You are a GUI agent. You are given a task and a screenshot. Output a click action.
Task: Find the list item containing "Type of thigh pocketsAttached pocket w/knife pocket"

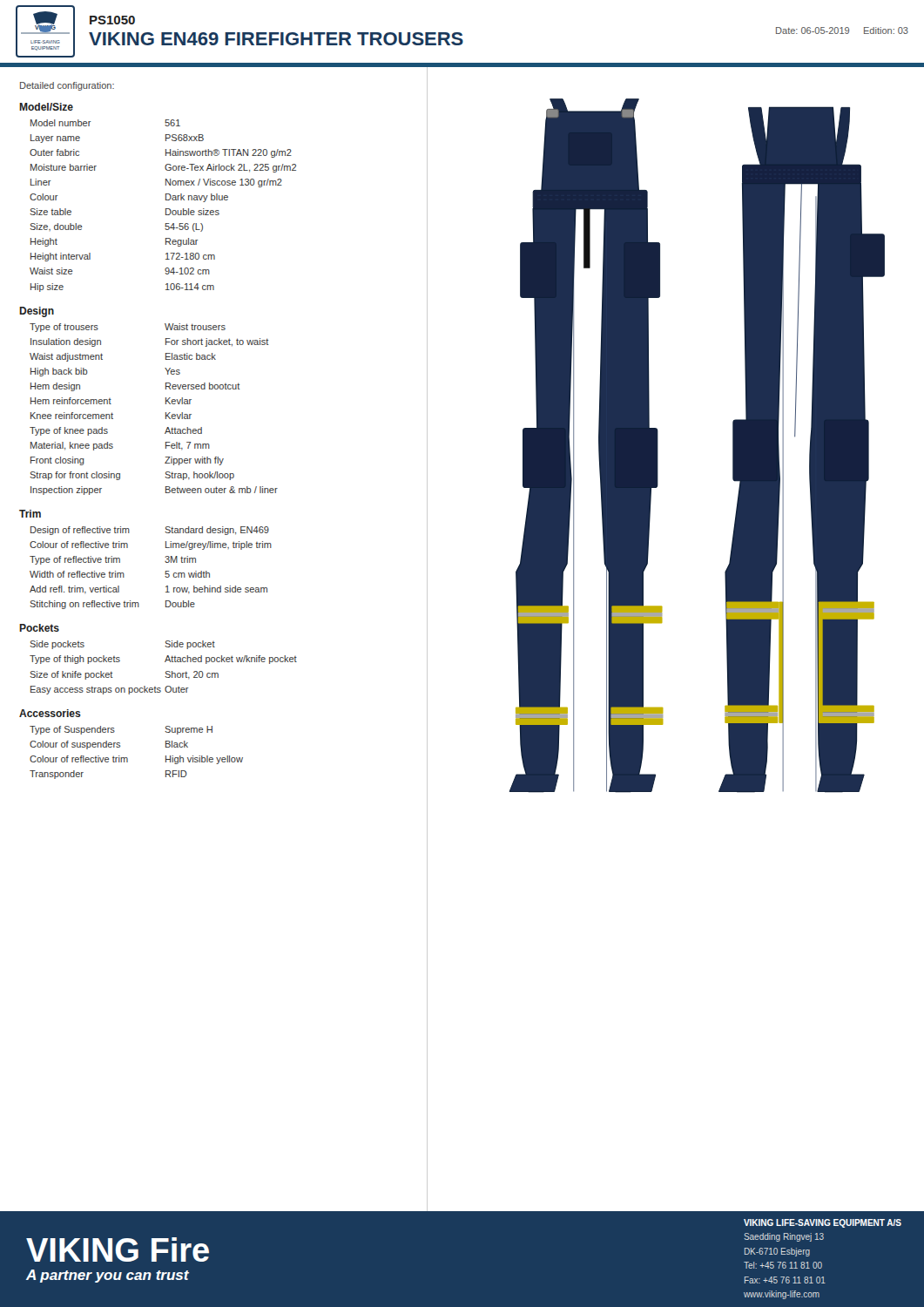point(158,660)
